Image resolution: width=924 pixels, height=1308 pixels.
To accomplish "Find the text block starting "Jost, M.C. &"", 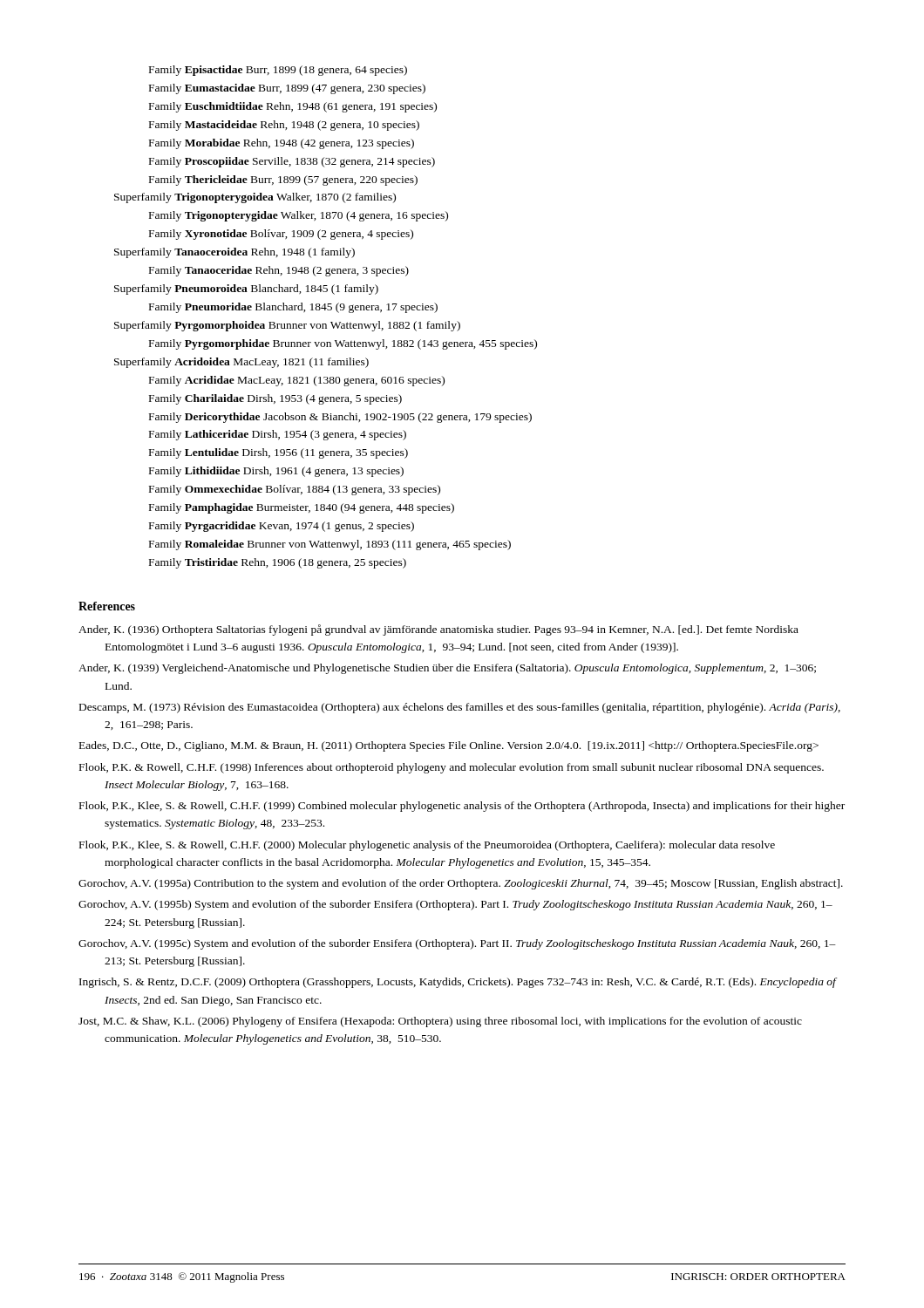I will [440, 1029].
